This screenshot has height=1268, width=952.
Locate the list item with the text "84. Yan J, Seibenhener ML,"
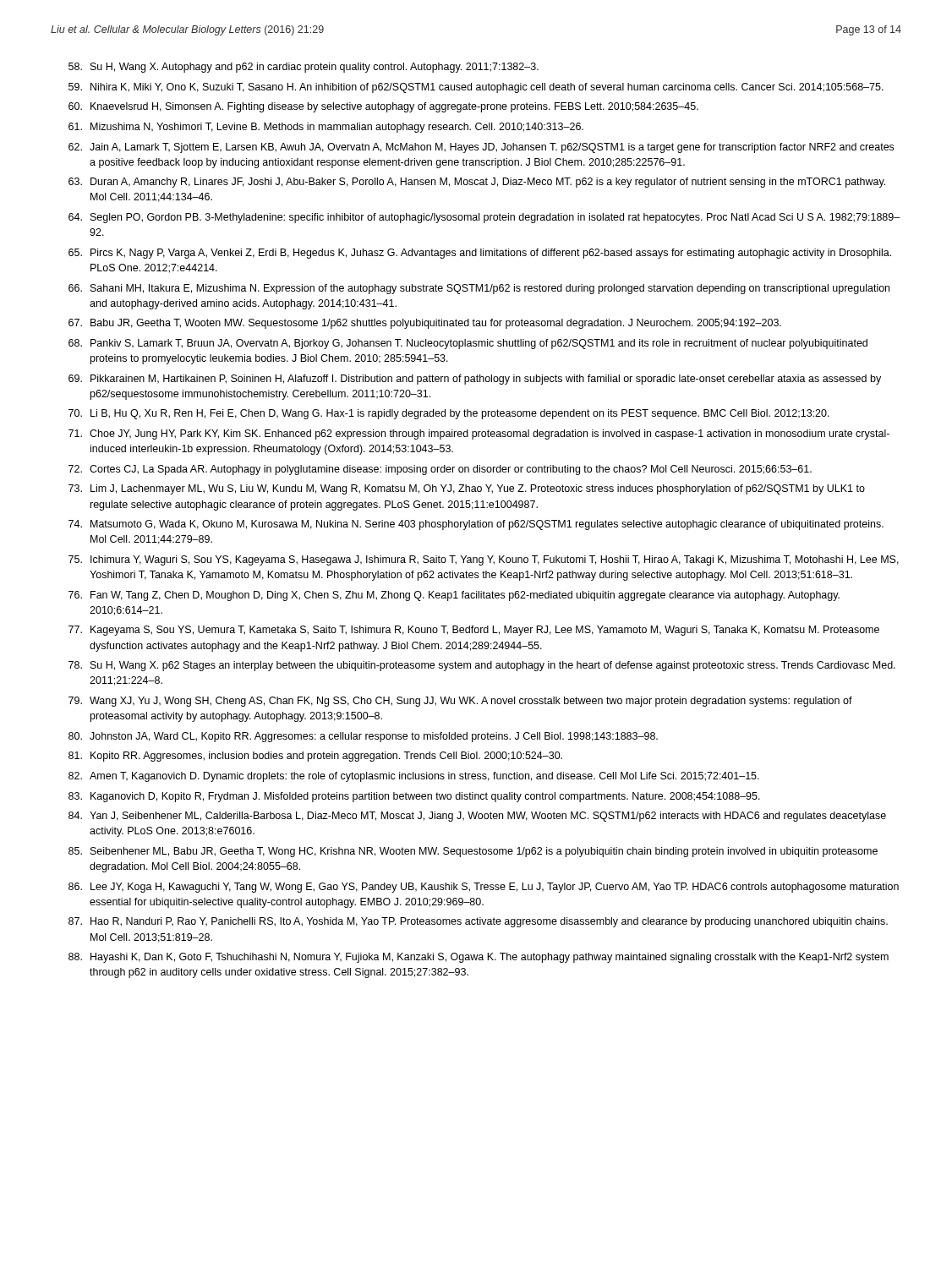(x=476, y=824)
